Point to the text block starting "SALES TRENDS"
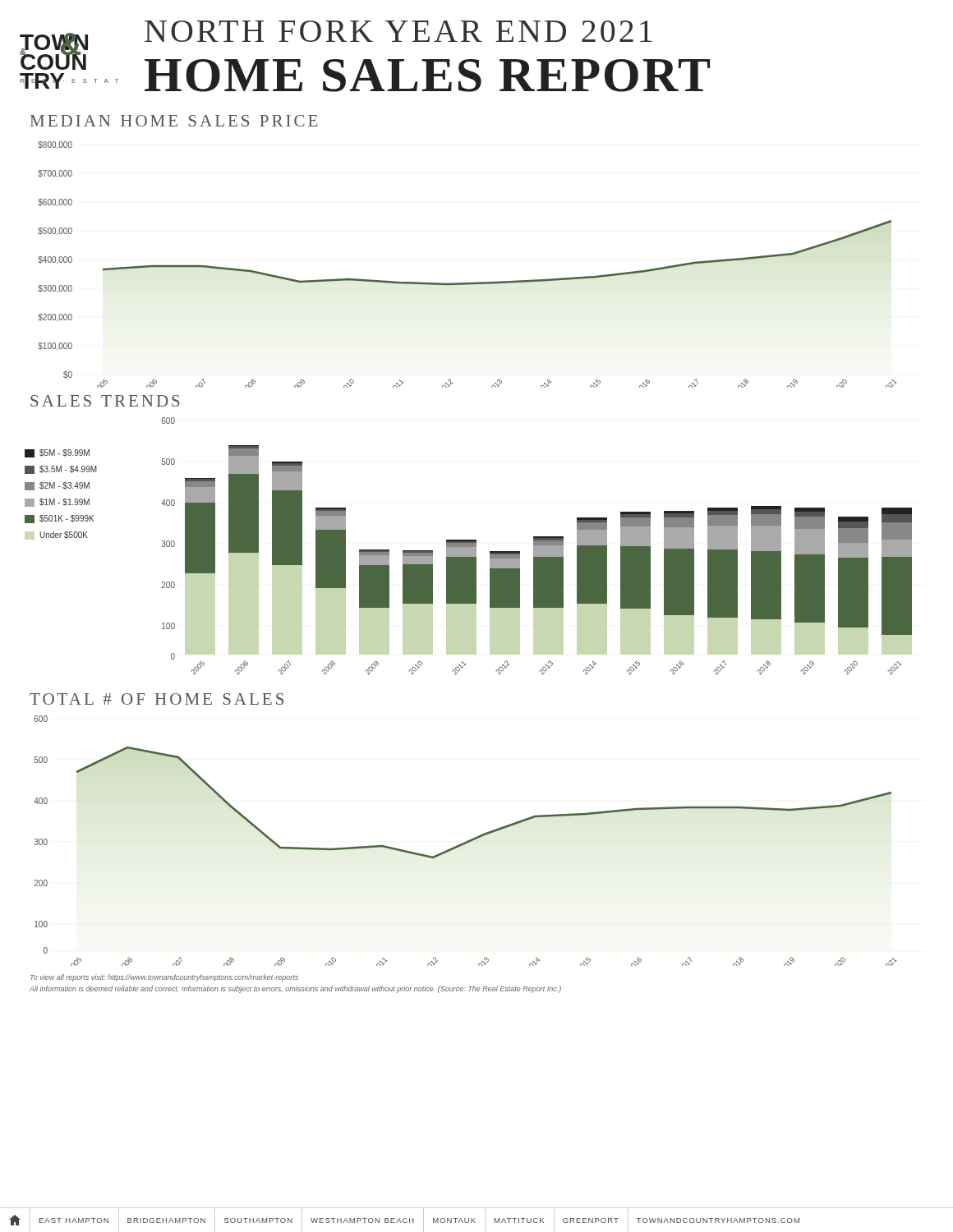 point(106,401)
